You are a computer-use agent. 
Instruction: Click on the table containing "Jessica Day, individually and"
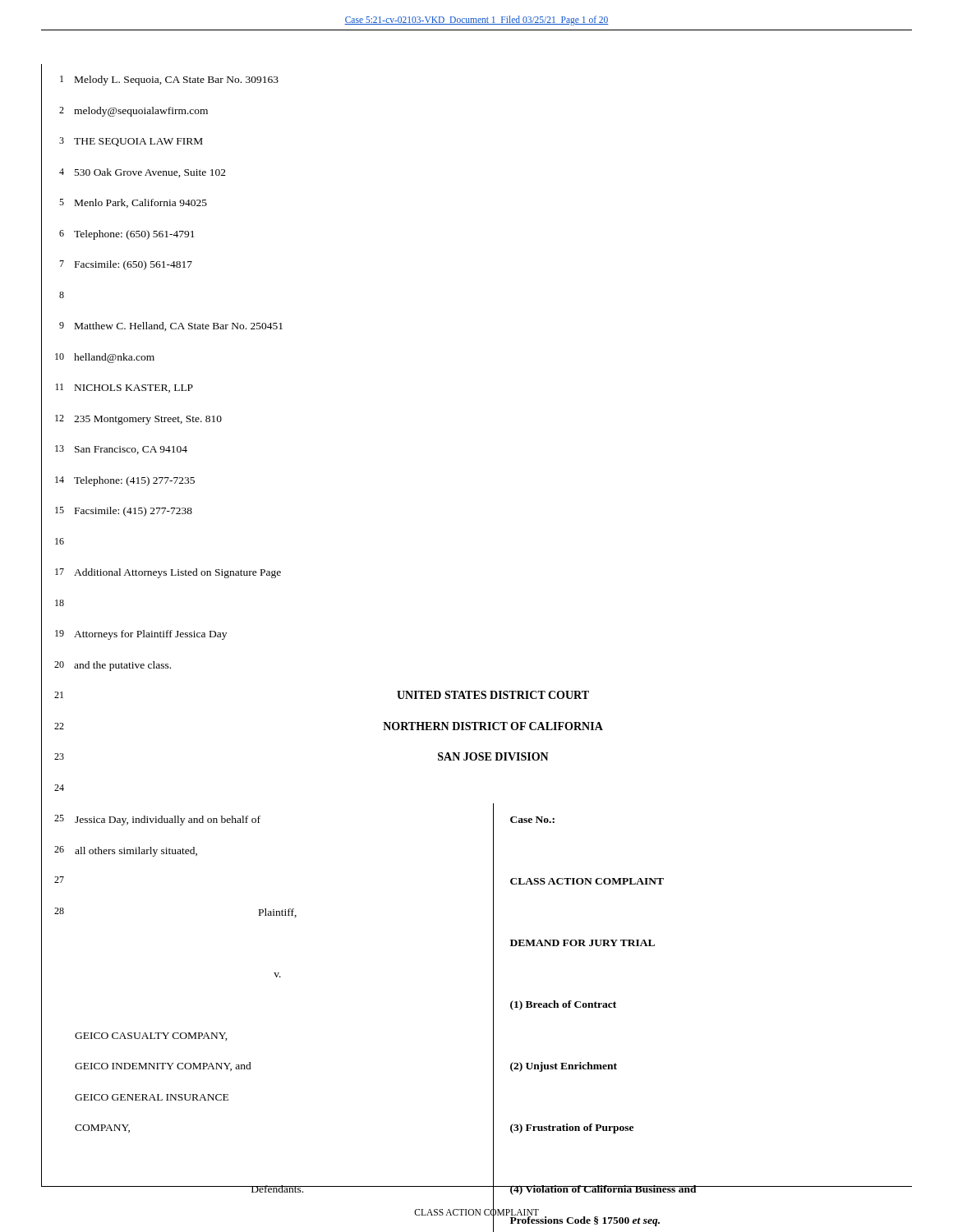click(x=493, y=989)
